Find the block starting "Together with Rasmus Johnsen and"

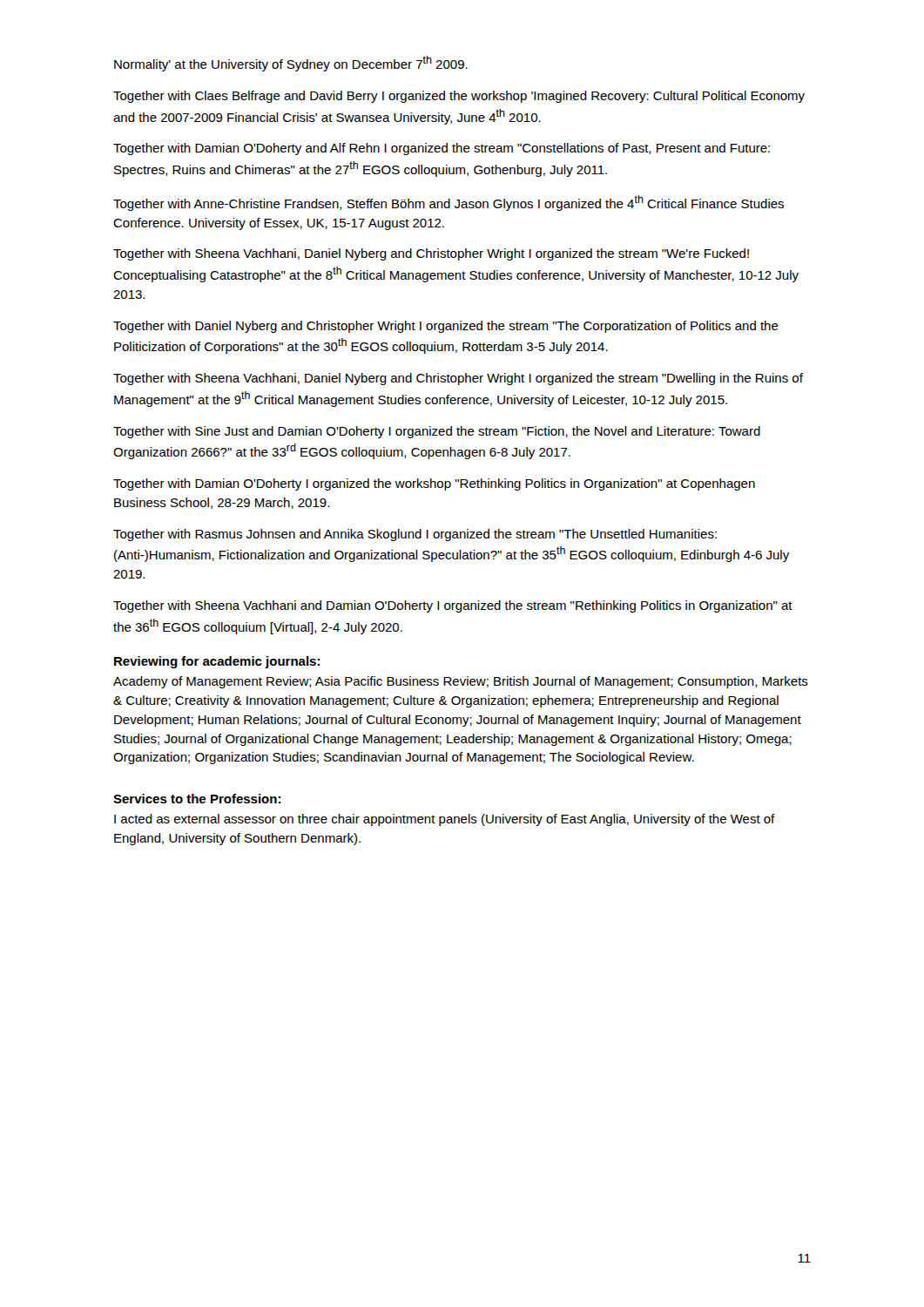pyautogui.click(x=462, y=554)
